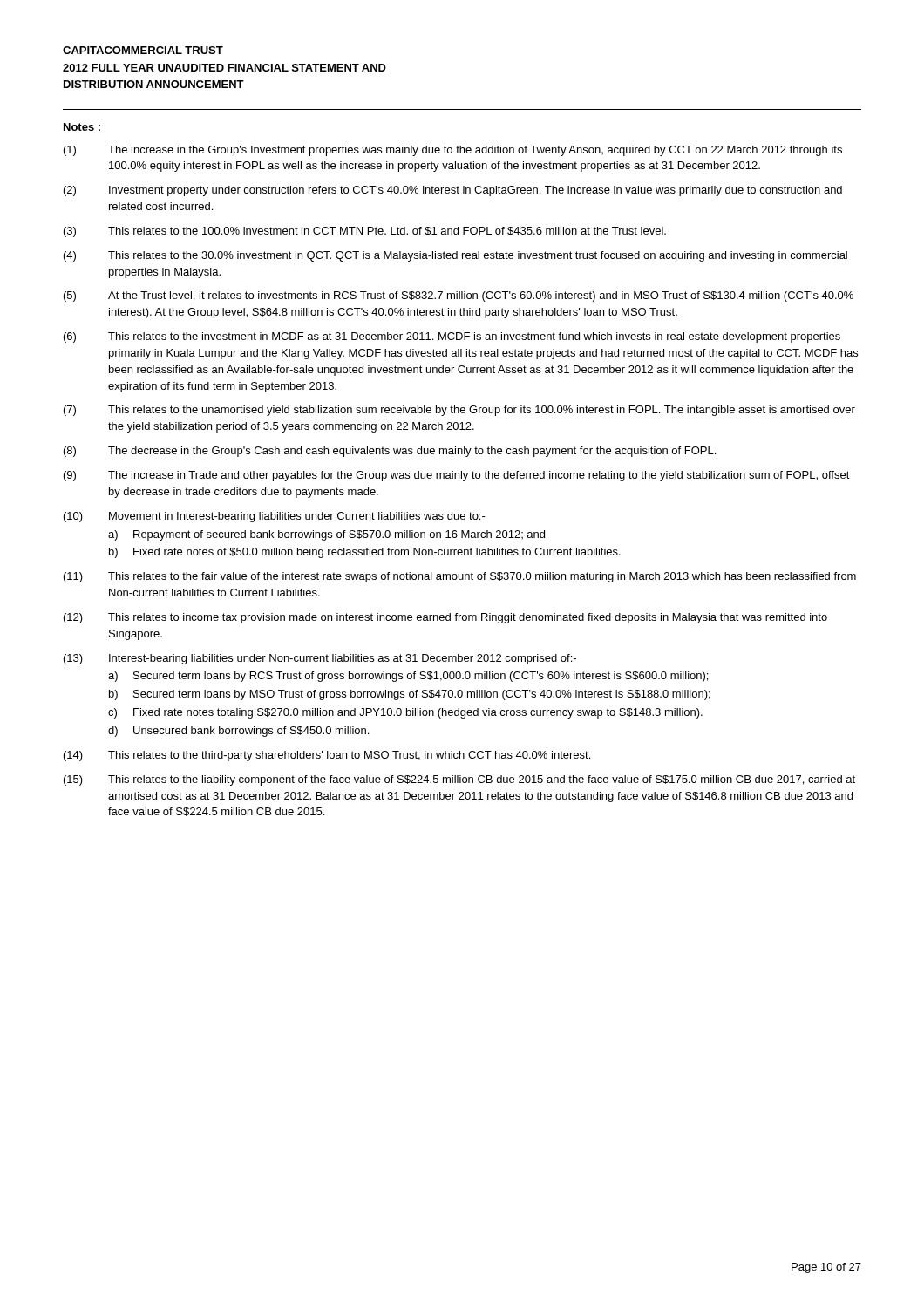Viewport: 924px width, 1308px height.
Task: Select the list item with the text "(6) This relates to the investment in MCDF"
Action: coord(462,362)
